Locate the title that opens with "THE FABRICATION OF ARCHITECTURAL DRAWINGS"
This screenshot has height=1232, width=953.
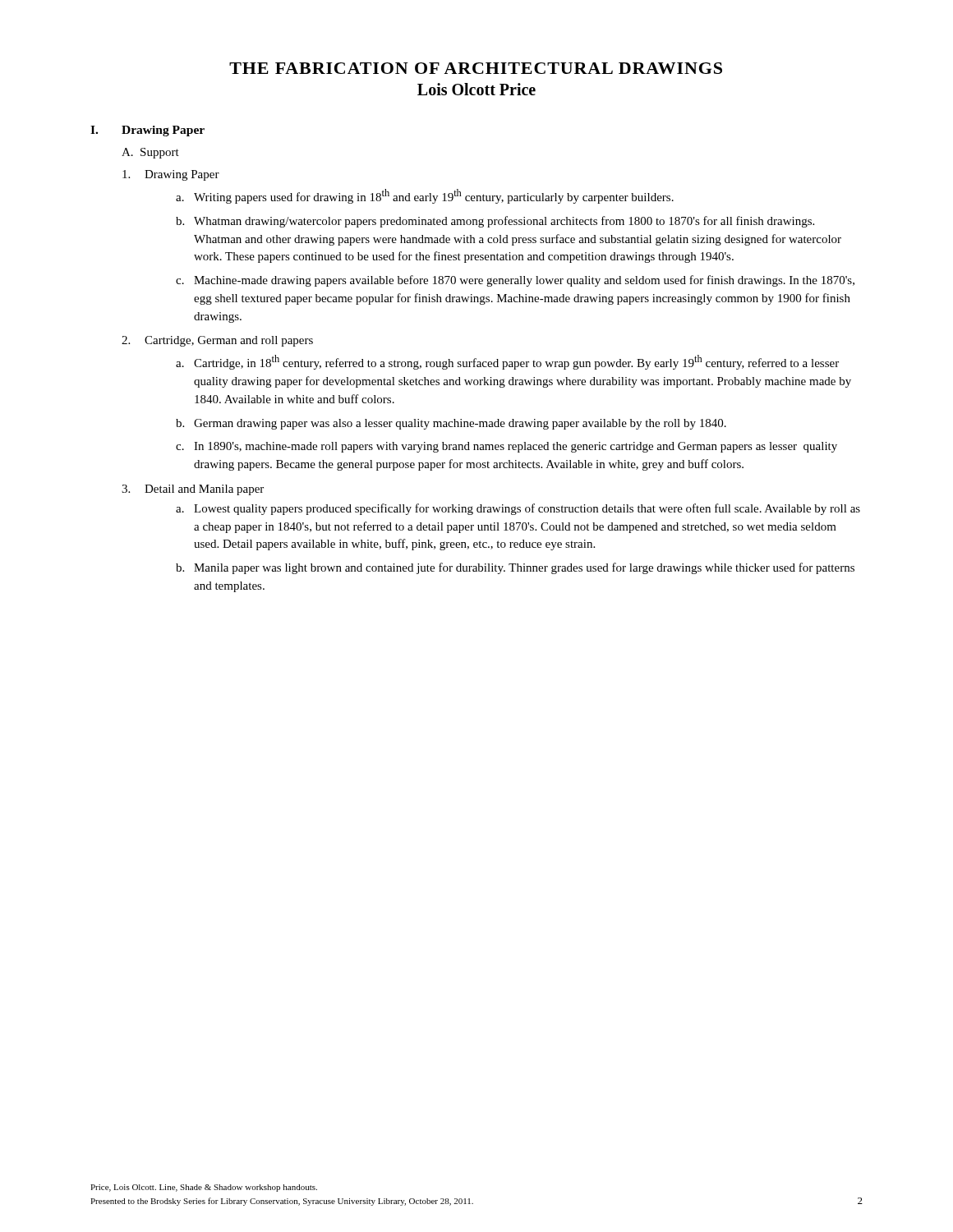(476, 78)
